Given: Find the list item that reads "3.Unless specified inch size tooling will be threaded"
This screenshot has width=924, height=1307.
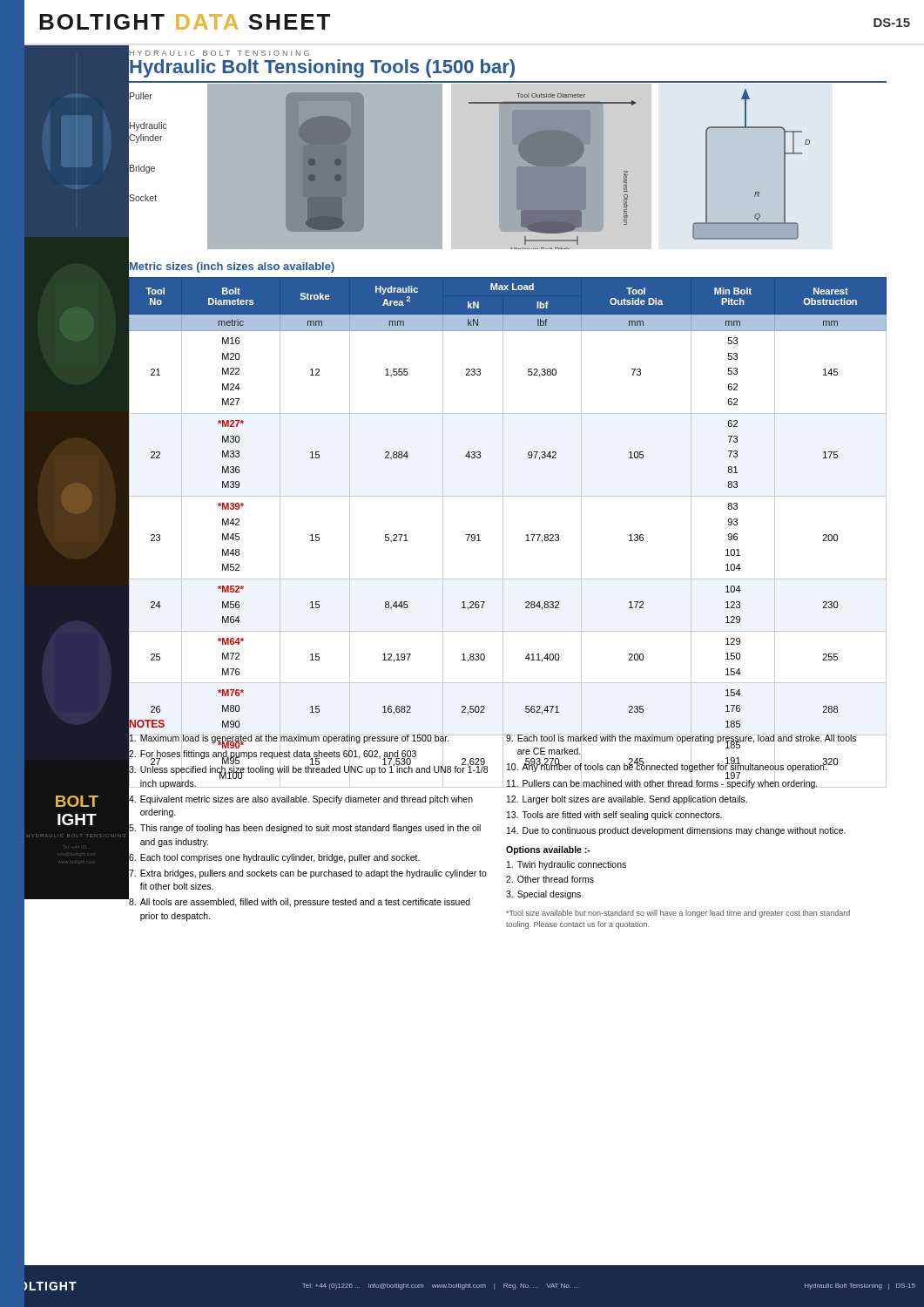Looking at the screenshot, I should tap(310, 777).
